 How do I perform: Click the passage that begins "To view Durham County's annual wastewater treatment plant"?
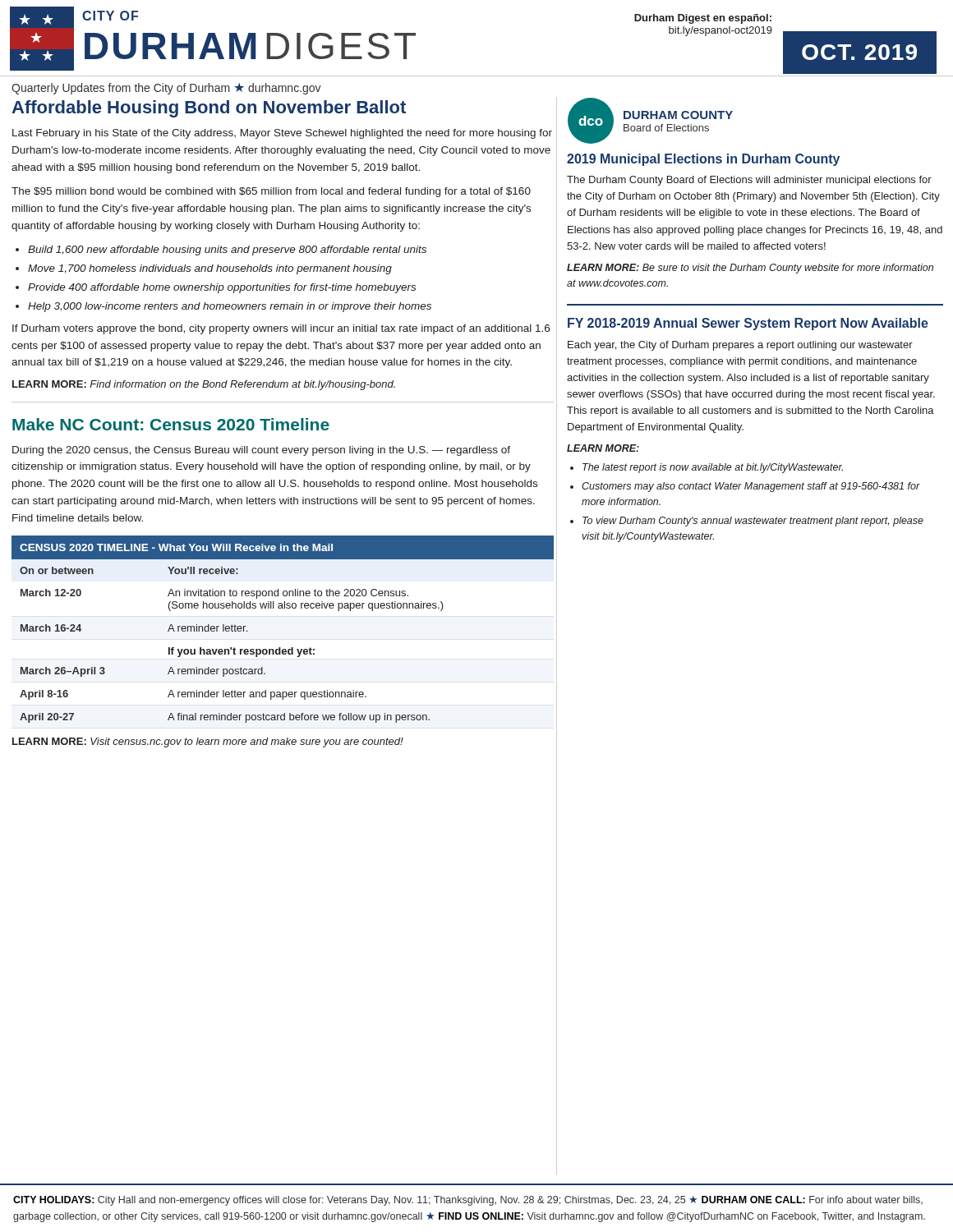pos(762,529)
